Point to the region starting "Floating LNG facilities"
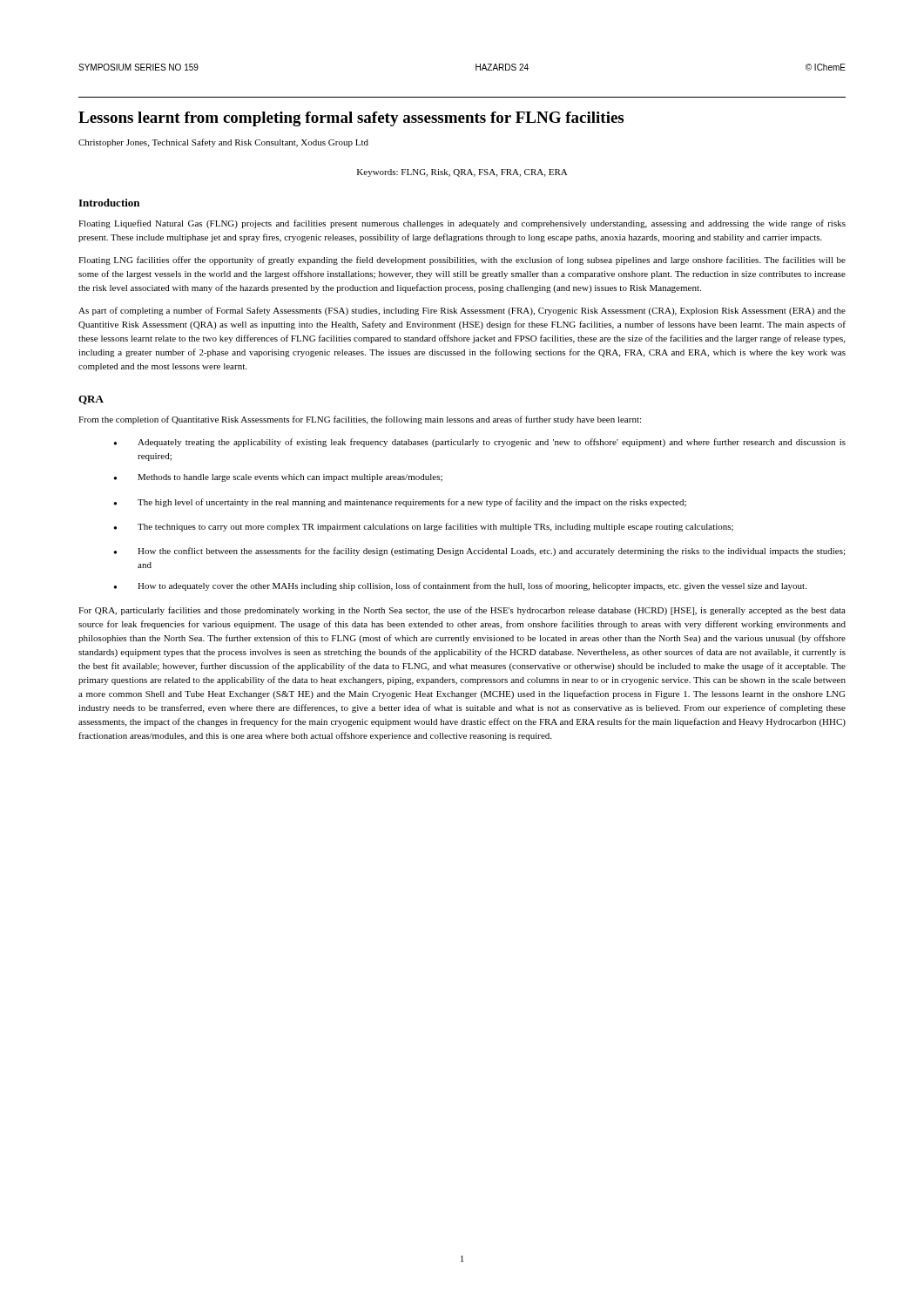The height and width of the screenshot is (1307, 924). coord(462,273)
